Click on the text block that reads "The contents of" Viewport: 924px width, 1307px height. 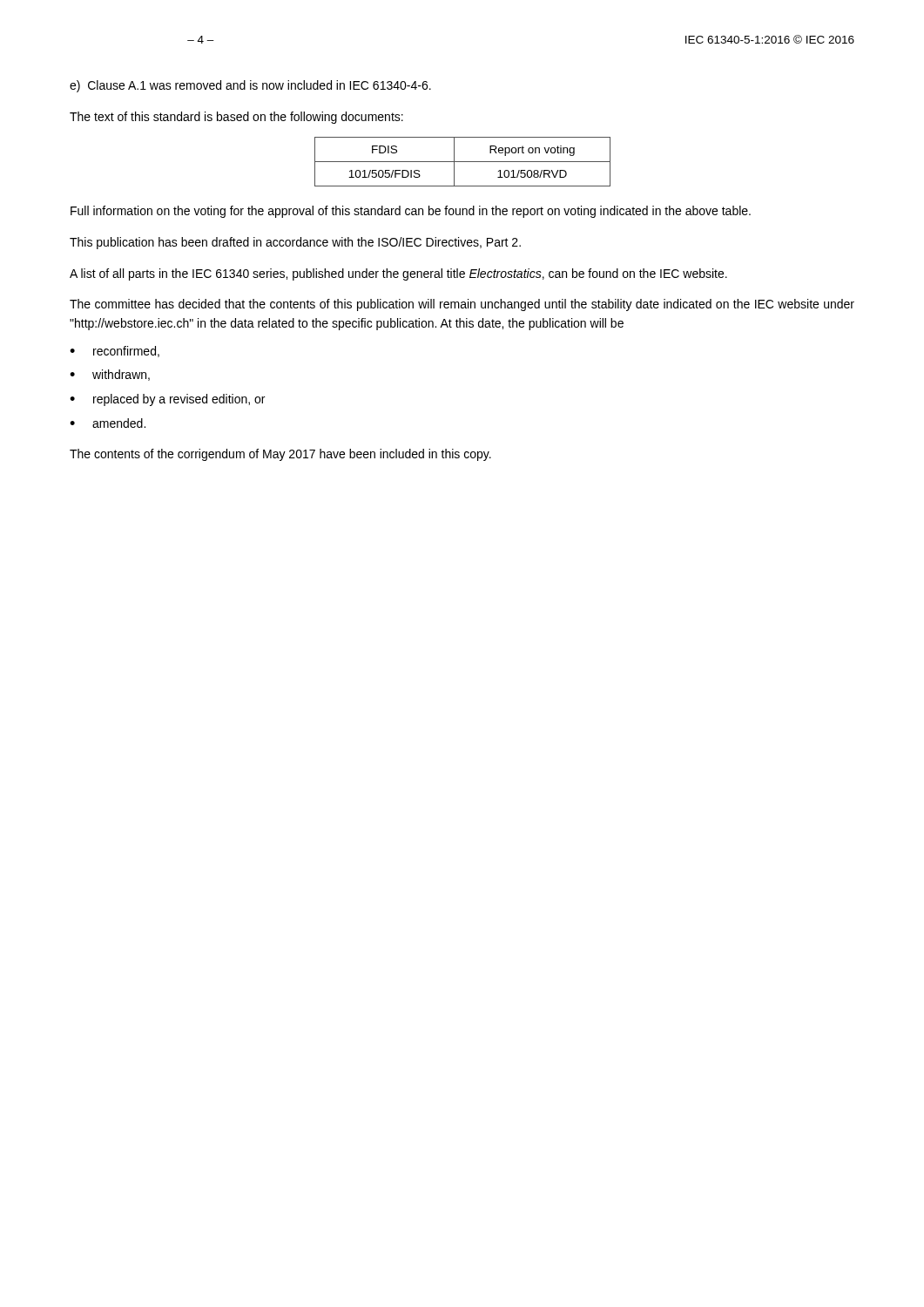pyautogui.click(x=281, y=454)
